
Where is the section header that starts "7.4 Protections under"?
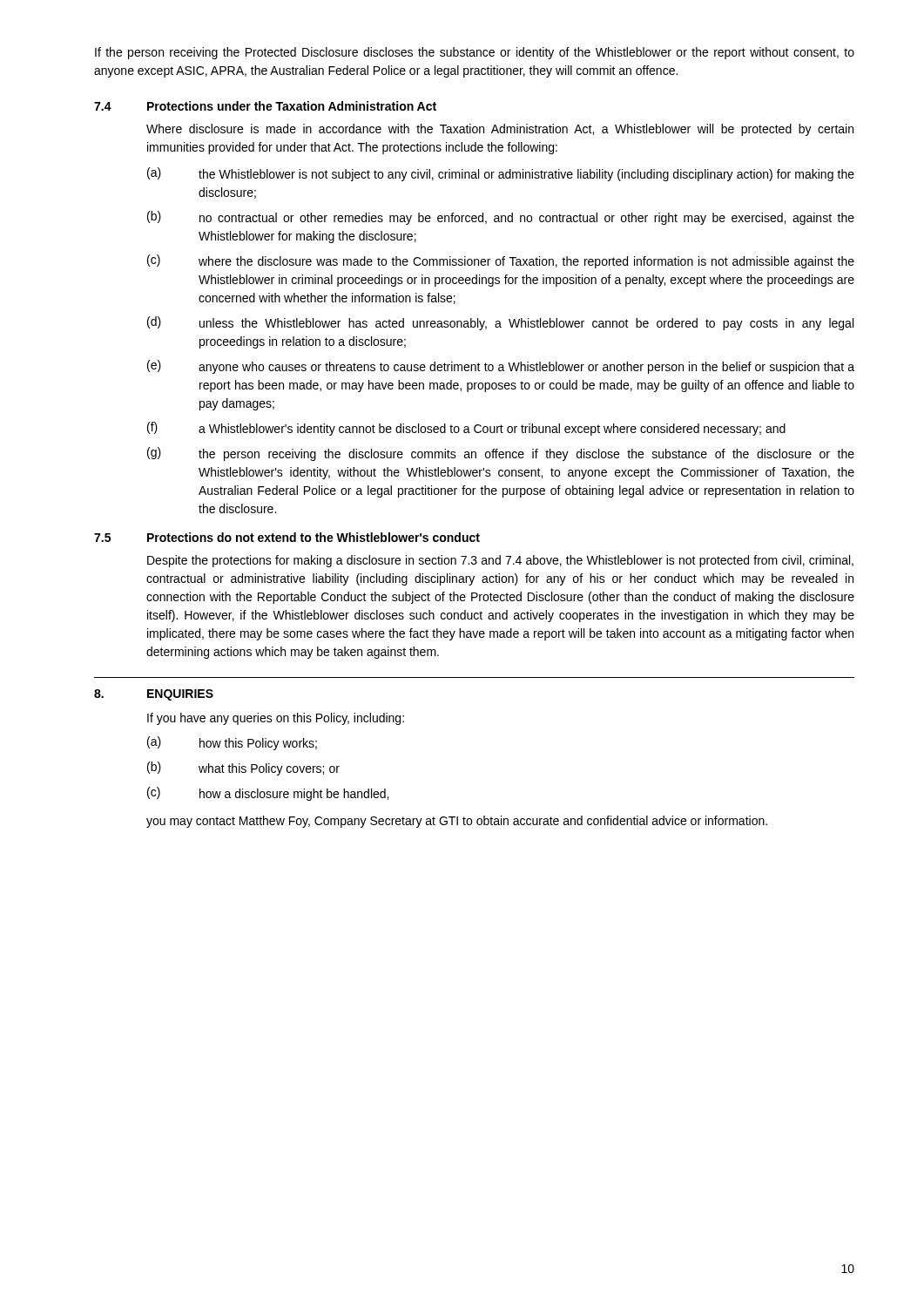[x=265, y=106]
